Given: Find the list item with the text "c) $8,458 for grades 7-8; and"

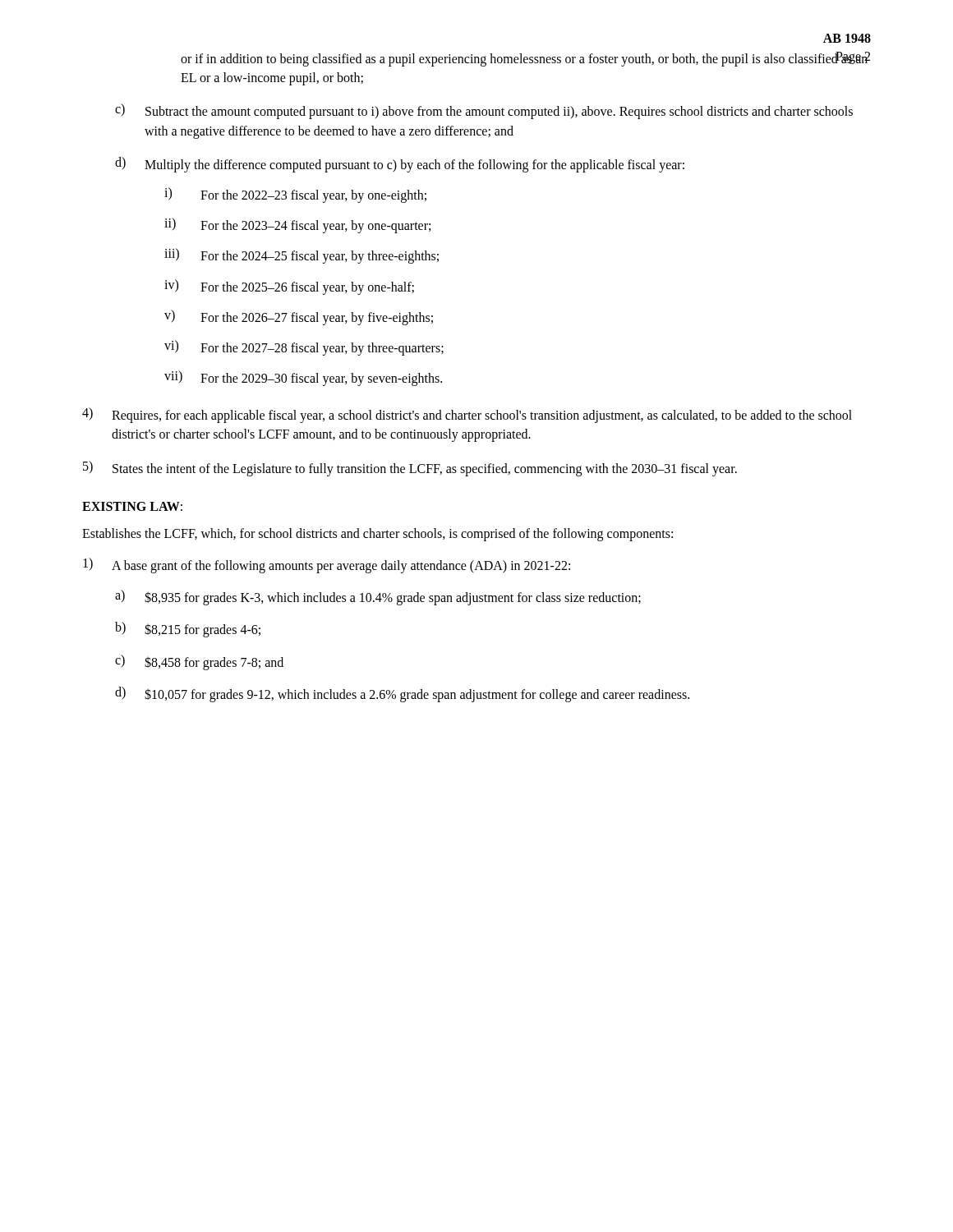Looking at the screenshot, I should [x=199, y=662].
